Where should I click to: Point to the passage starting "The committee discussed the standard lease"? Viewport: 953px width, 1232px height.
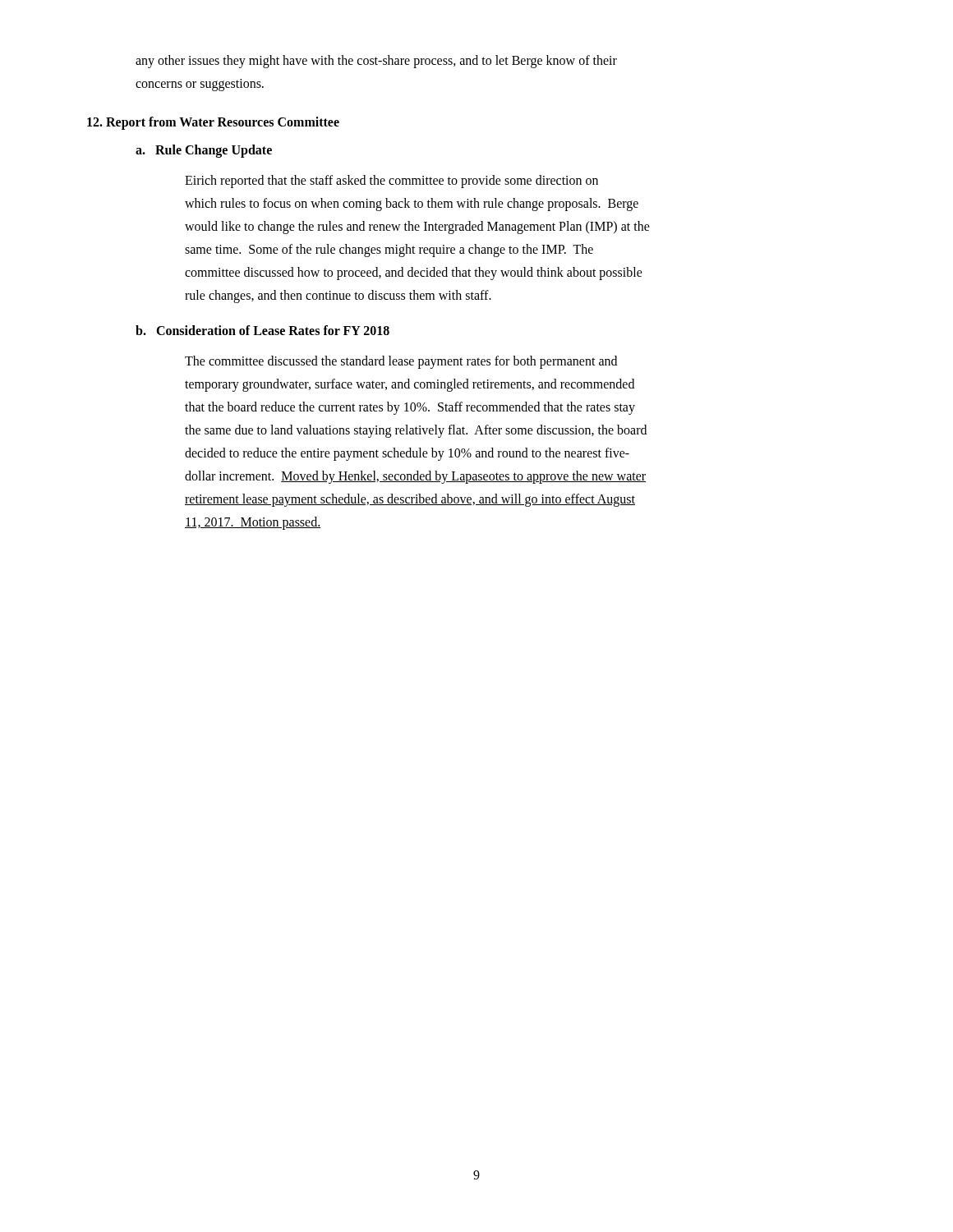click(416, 441)
